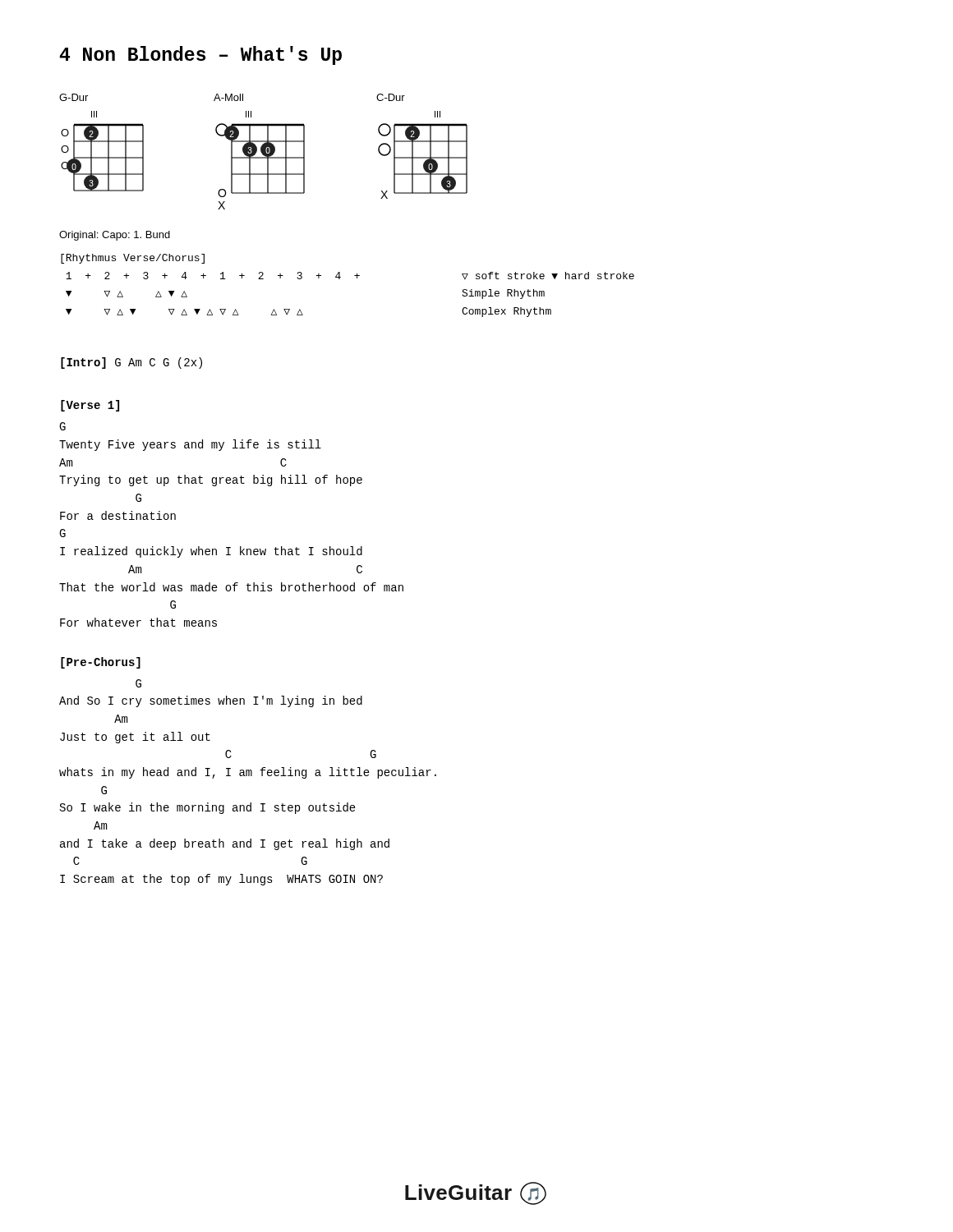Select the text block containing "G And So I"
Image resolution: width=953 pixels, height=1232 pixels.
pos(249,782)
